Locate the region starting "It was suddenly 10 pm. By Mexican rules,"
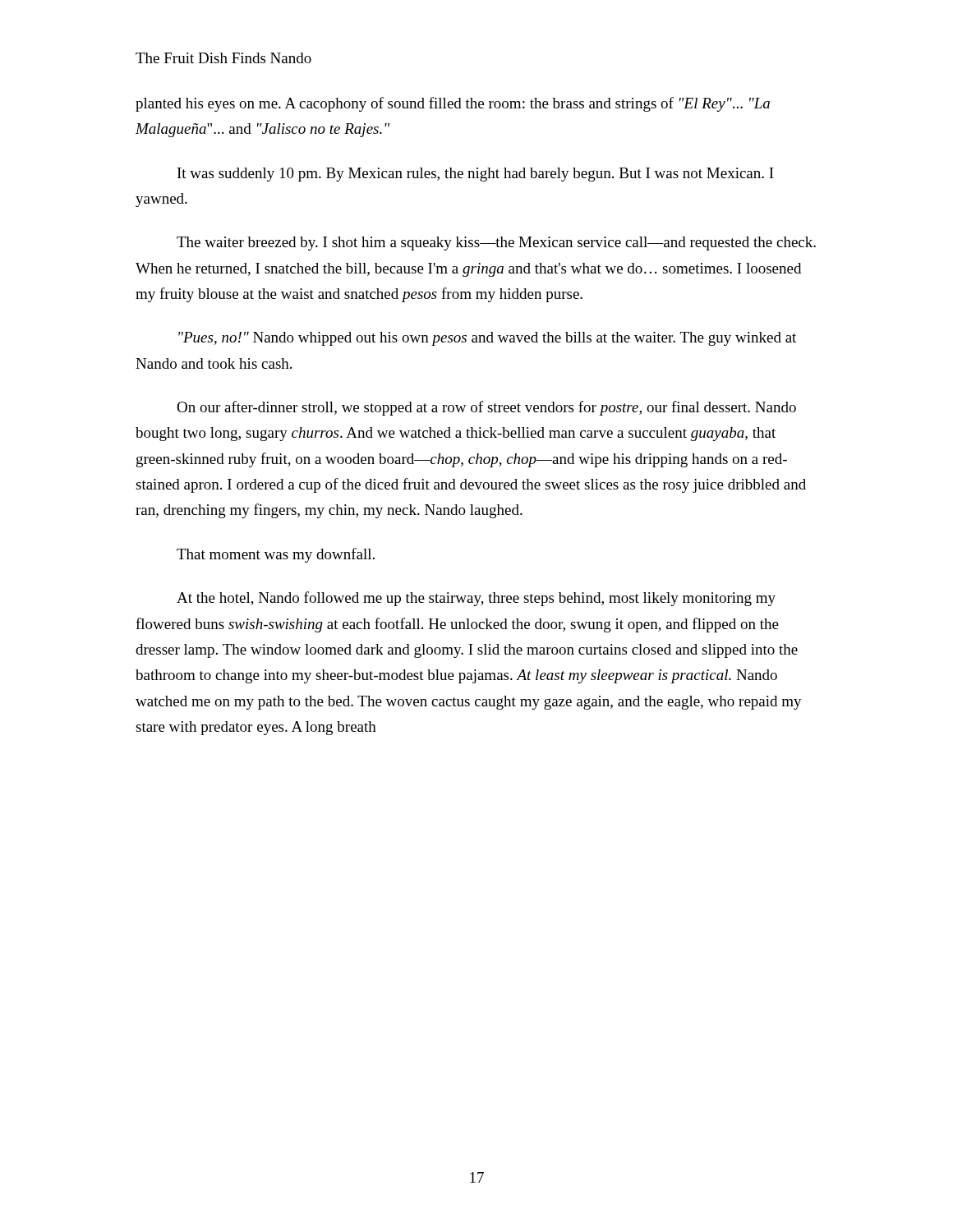Viewport: 953px width, 1232px height. 455,185
